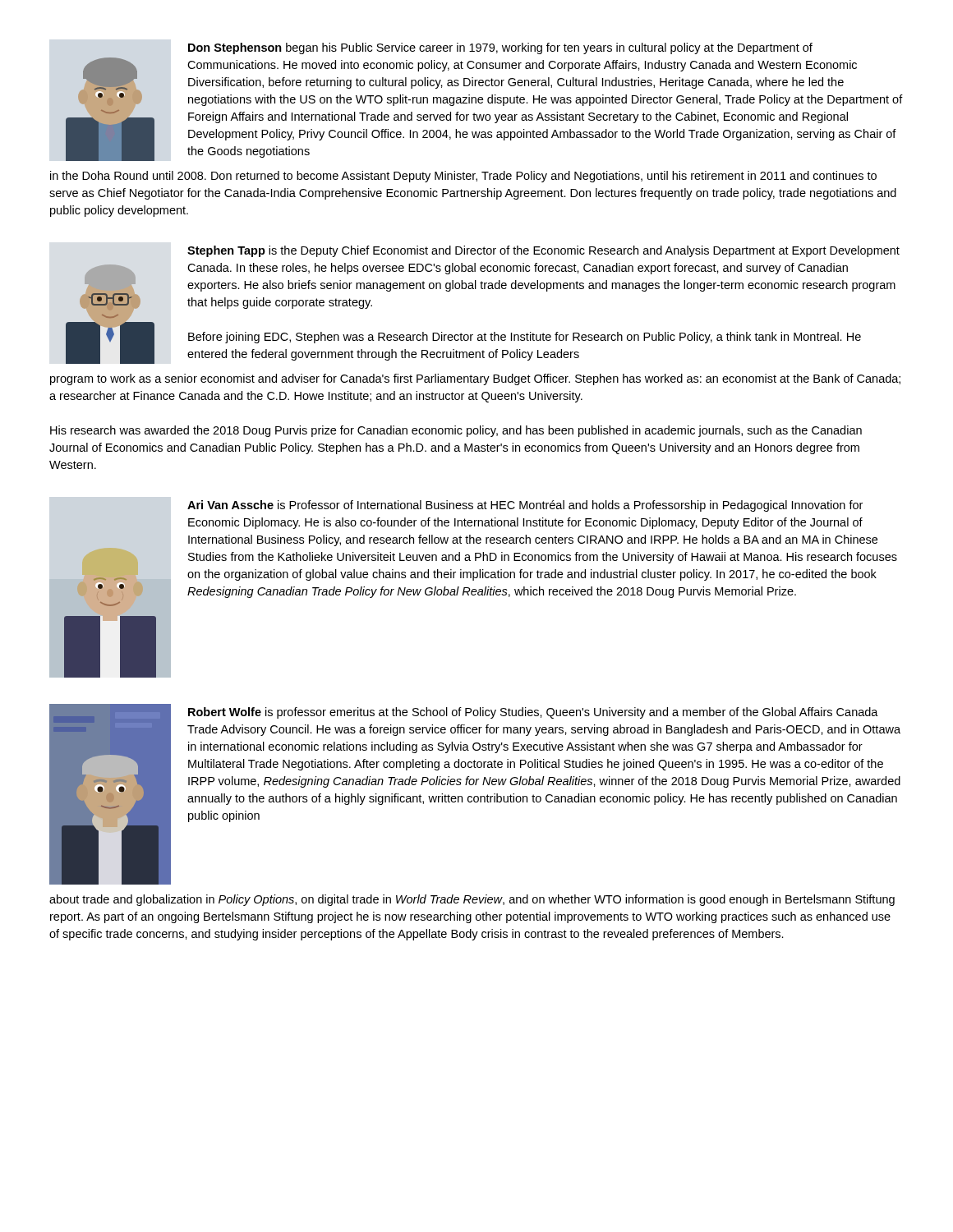Click on the text block with the text "Ari Van Assche is Professor of International"

tap(476, 589)
